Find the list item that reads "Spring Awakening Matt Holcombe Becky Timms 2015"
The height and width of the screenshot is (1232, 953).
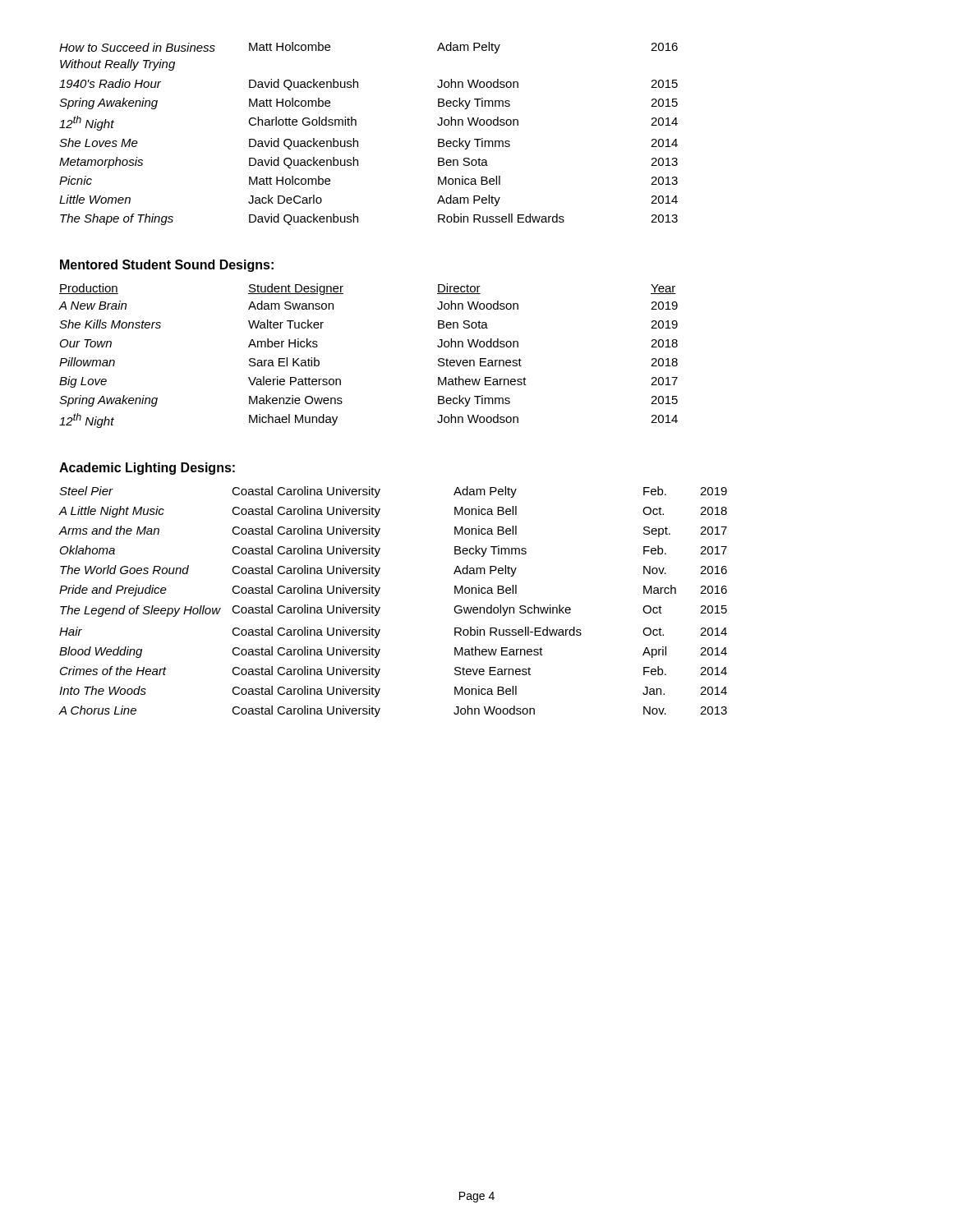coord(101,103)
